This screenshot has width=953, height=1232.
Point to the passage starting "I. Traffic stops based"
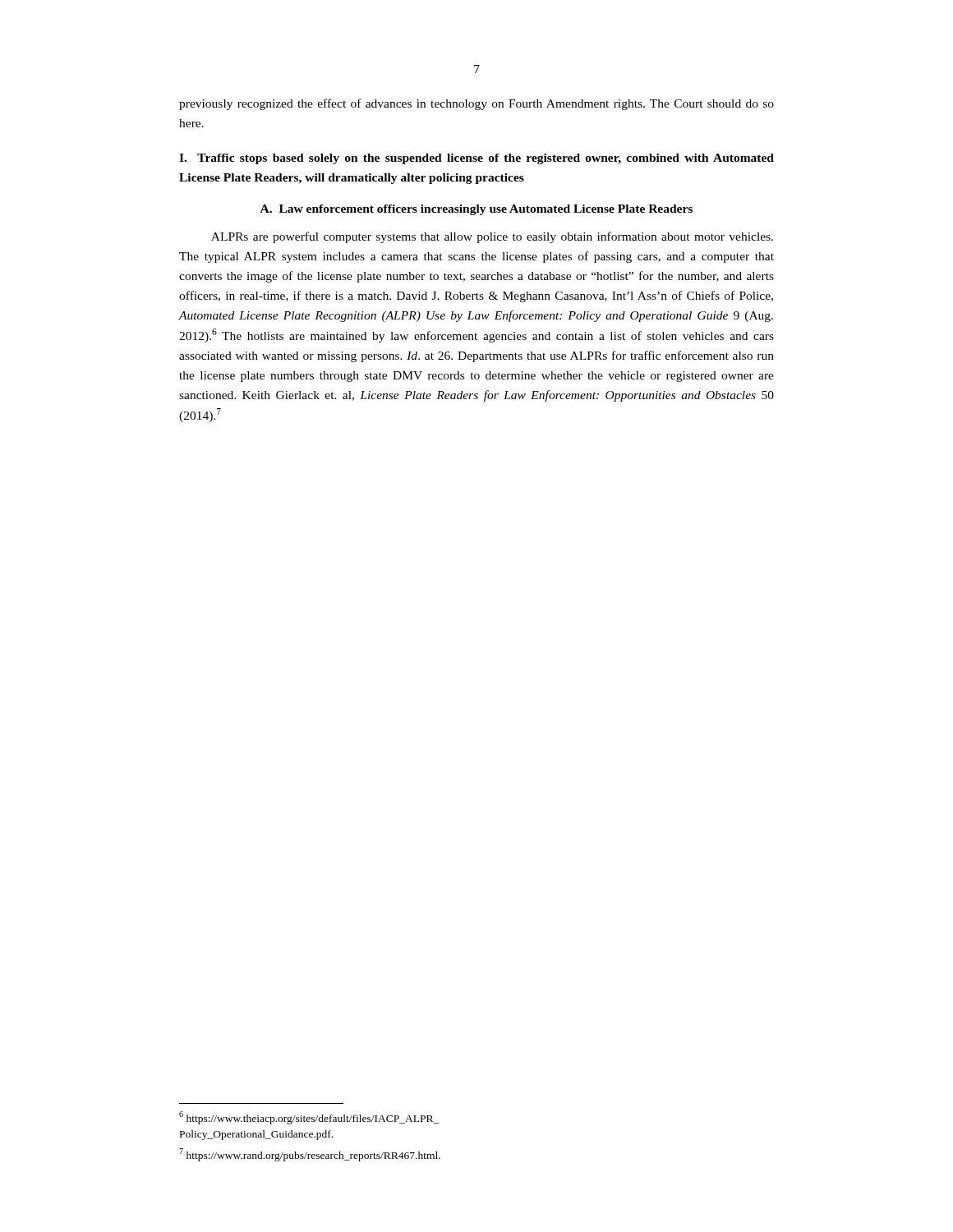click(x=476, y=168)
